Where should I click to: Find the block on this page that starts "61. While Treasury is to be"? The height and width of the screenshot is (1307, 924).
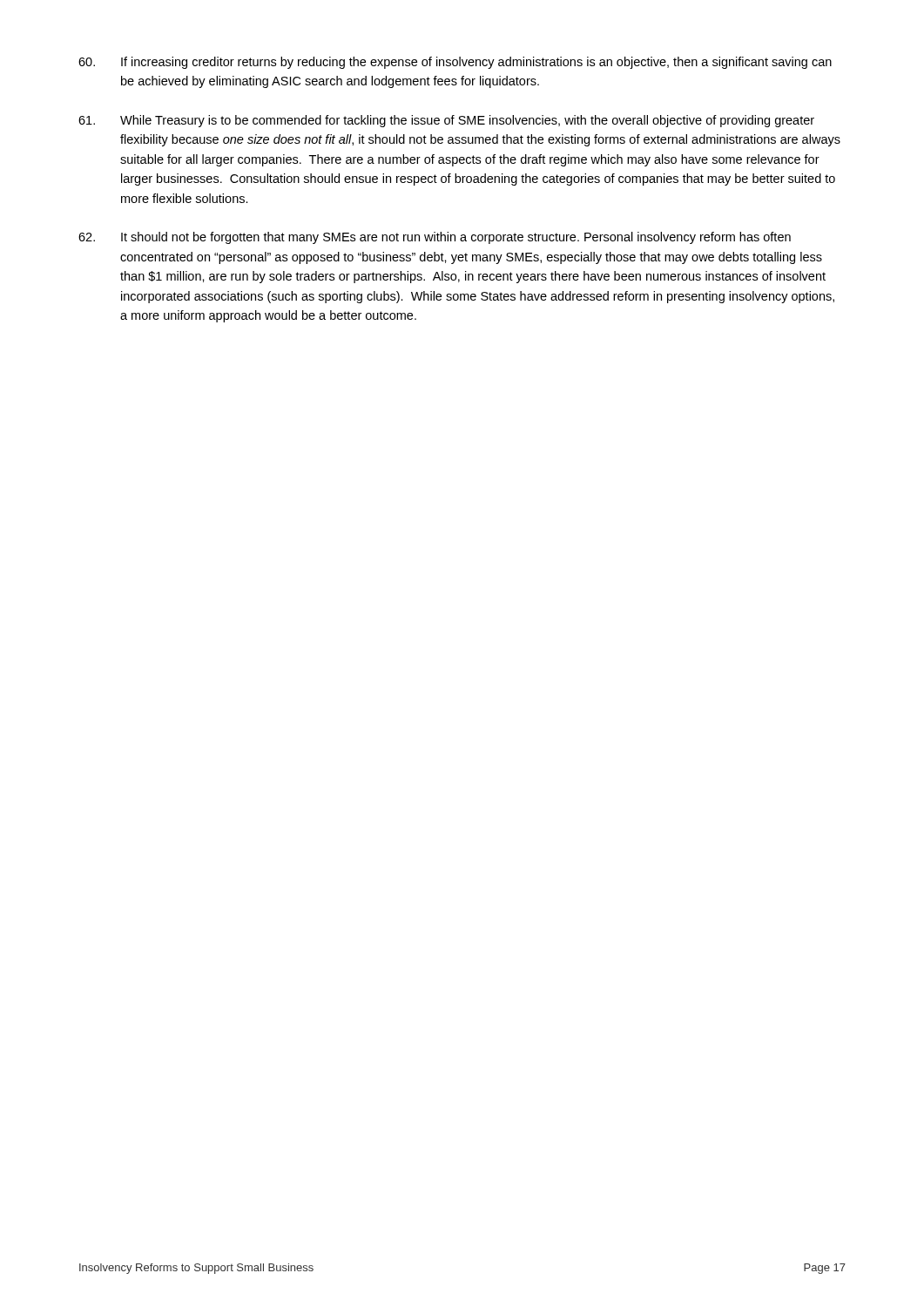click(462, 160)
